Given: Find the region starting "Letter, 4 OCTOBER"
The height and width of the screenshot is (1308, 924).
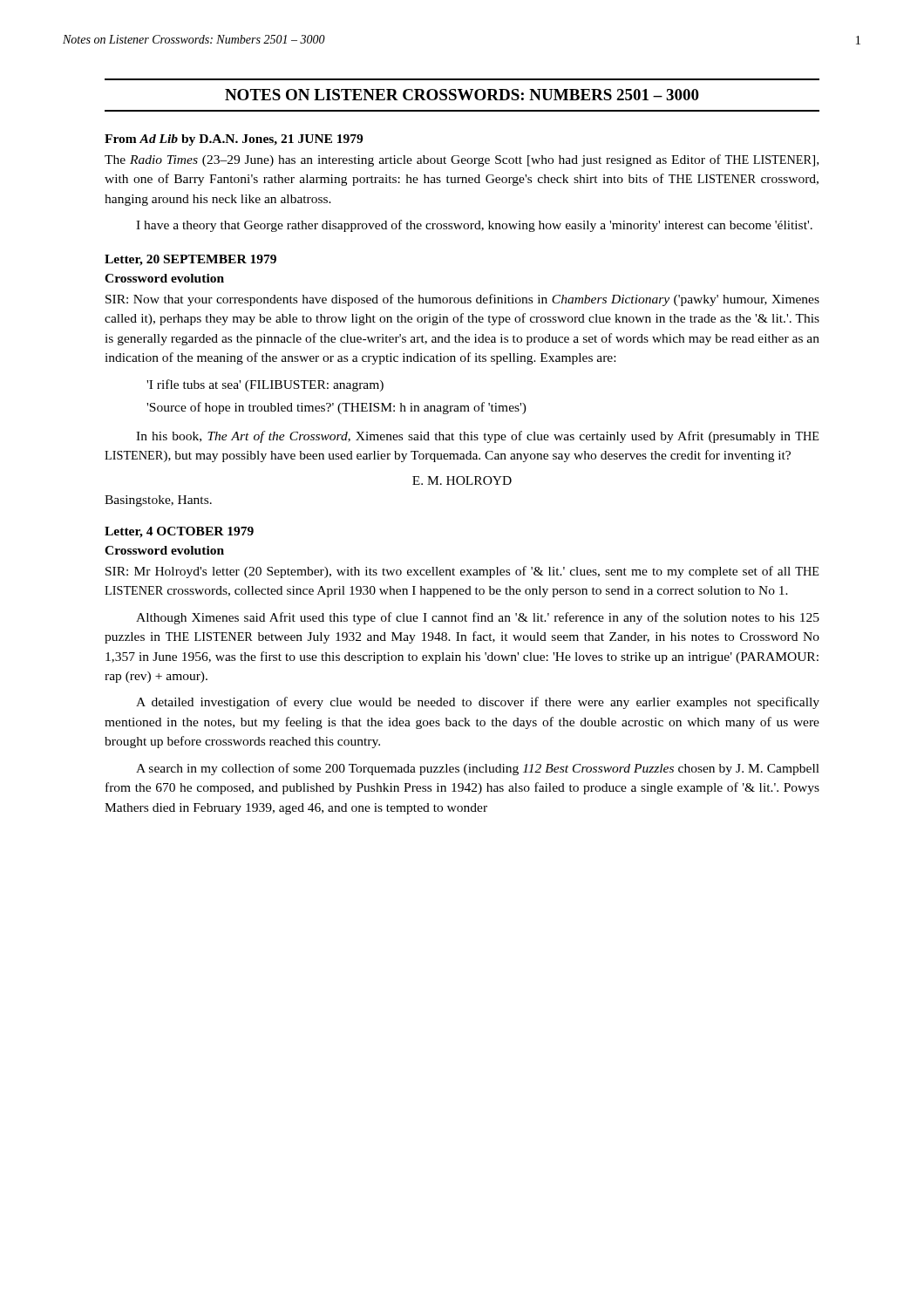Looking at the screenshot, I should (179, 530).
